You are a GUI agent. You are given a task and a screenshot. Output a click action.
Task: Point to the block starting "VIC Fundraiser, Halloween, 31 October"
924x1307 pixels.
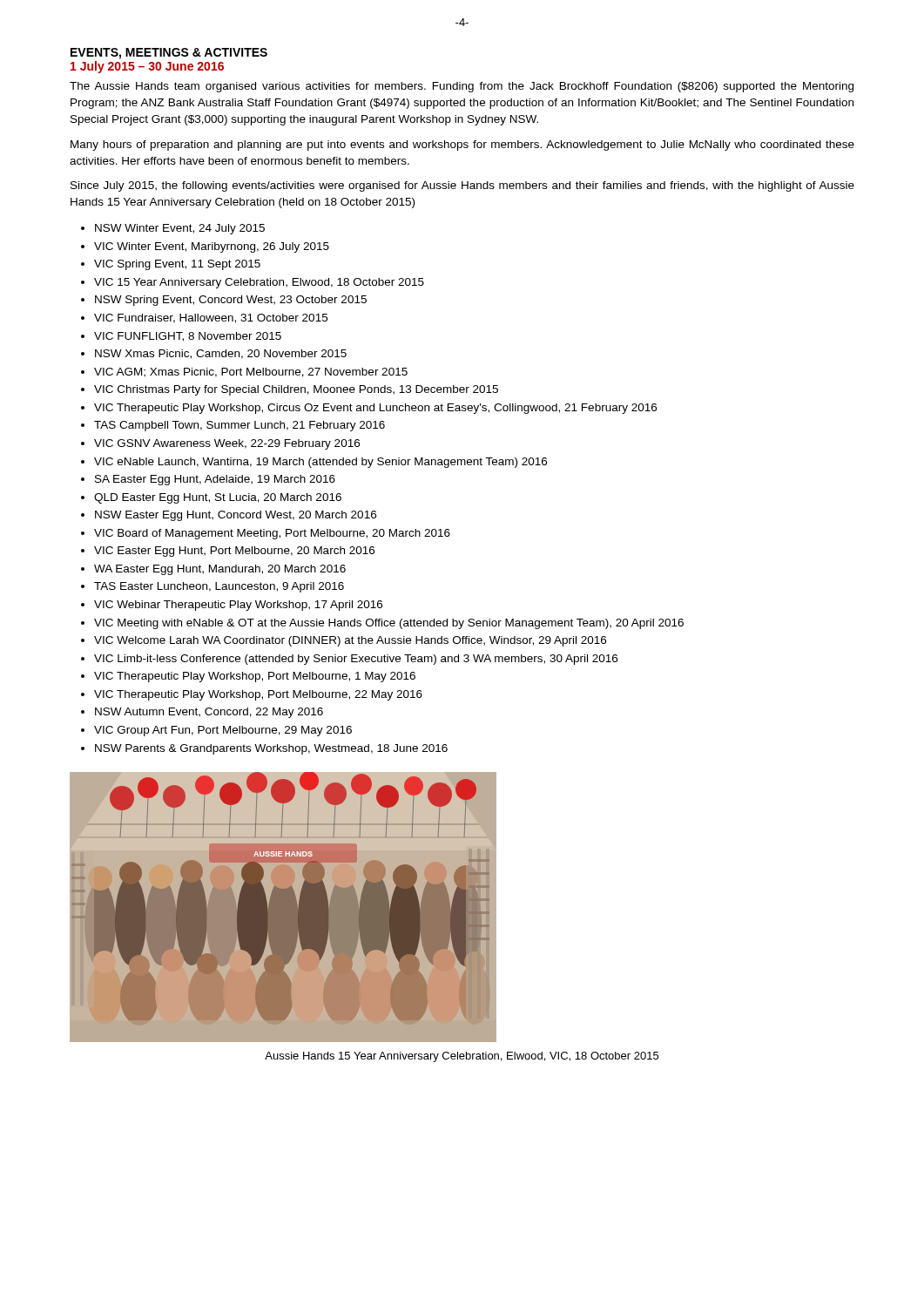pyautogui.click(x=211, y=318)
